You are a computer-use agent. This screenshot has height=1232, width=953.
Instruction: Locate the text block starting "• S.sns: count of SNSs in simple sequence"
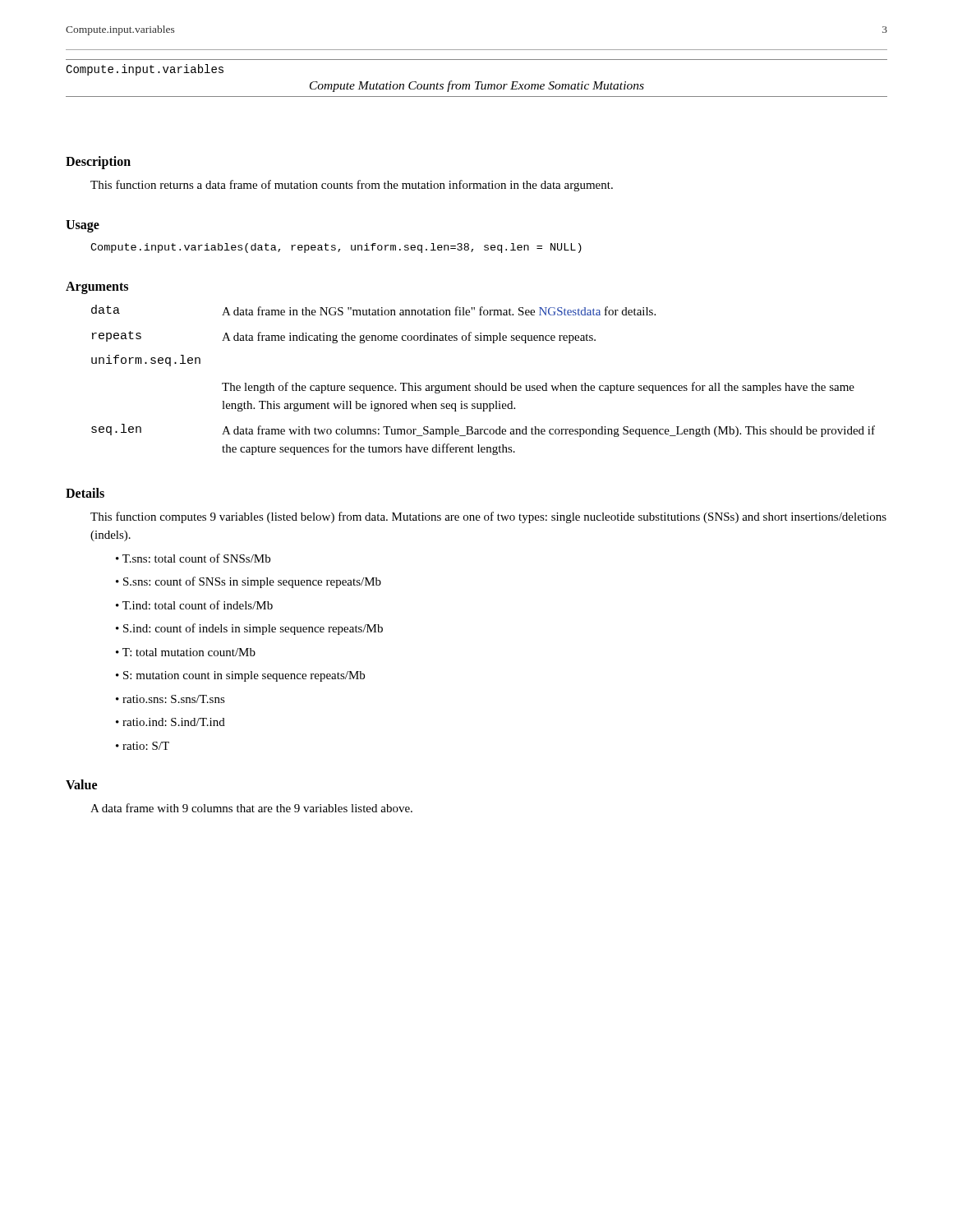coord(248,582)
